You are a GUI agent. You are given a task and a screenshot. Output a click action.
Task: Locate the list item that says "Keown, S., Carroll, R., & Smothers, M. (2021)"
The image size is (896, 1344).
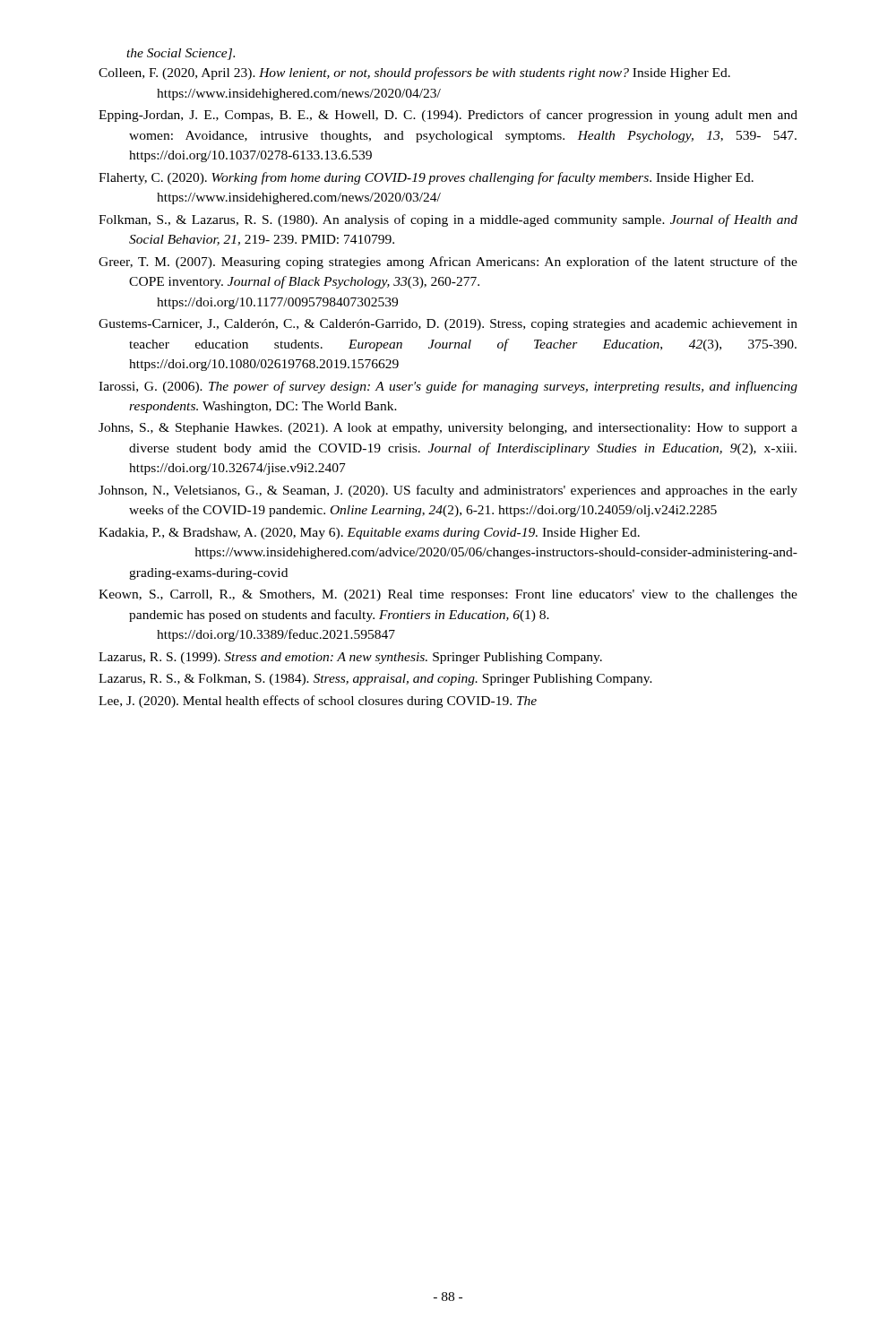[x=448, y=614]
